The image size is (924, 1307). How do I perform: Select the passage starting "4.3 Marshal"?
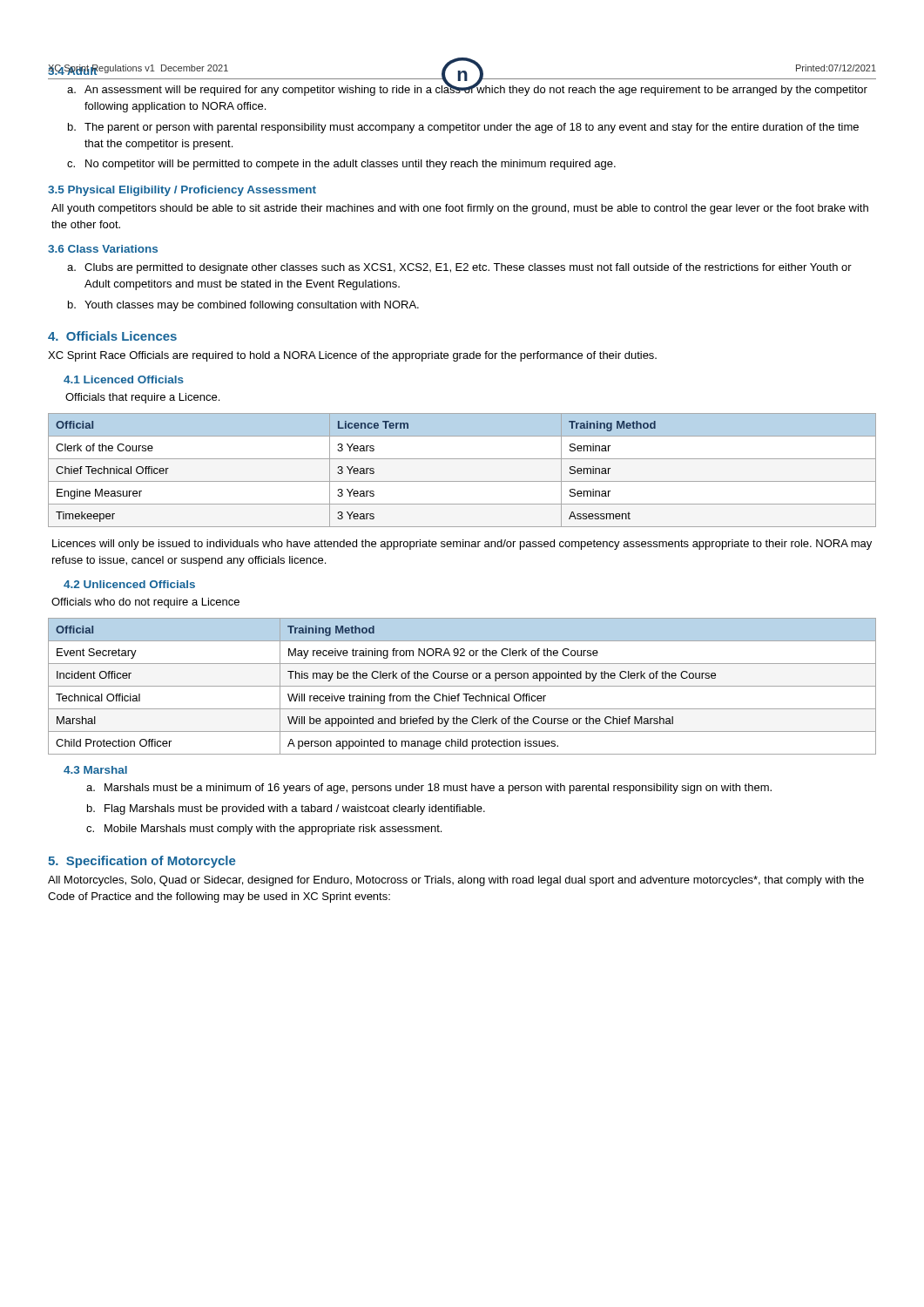coord(96,770)
